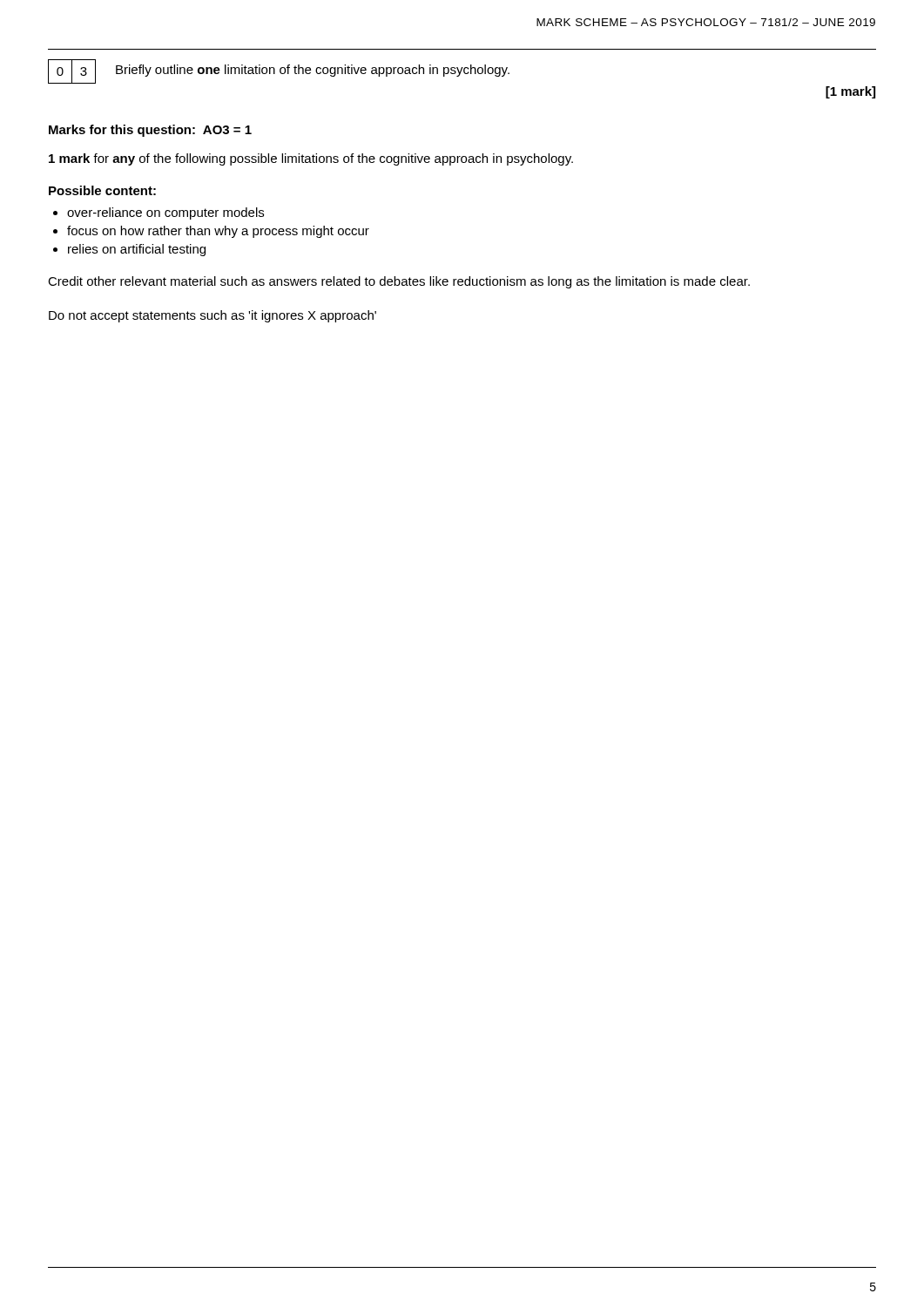924x1307 pixels.
Task: Select the list item containing "focus on how rather than why a"
Action: pos(218,230)
